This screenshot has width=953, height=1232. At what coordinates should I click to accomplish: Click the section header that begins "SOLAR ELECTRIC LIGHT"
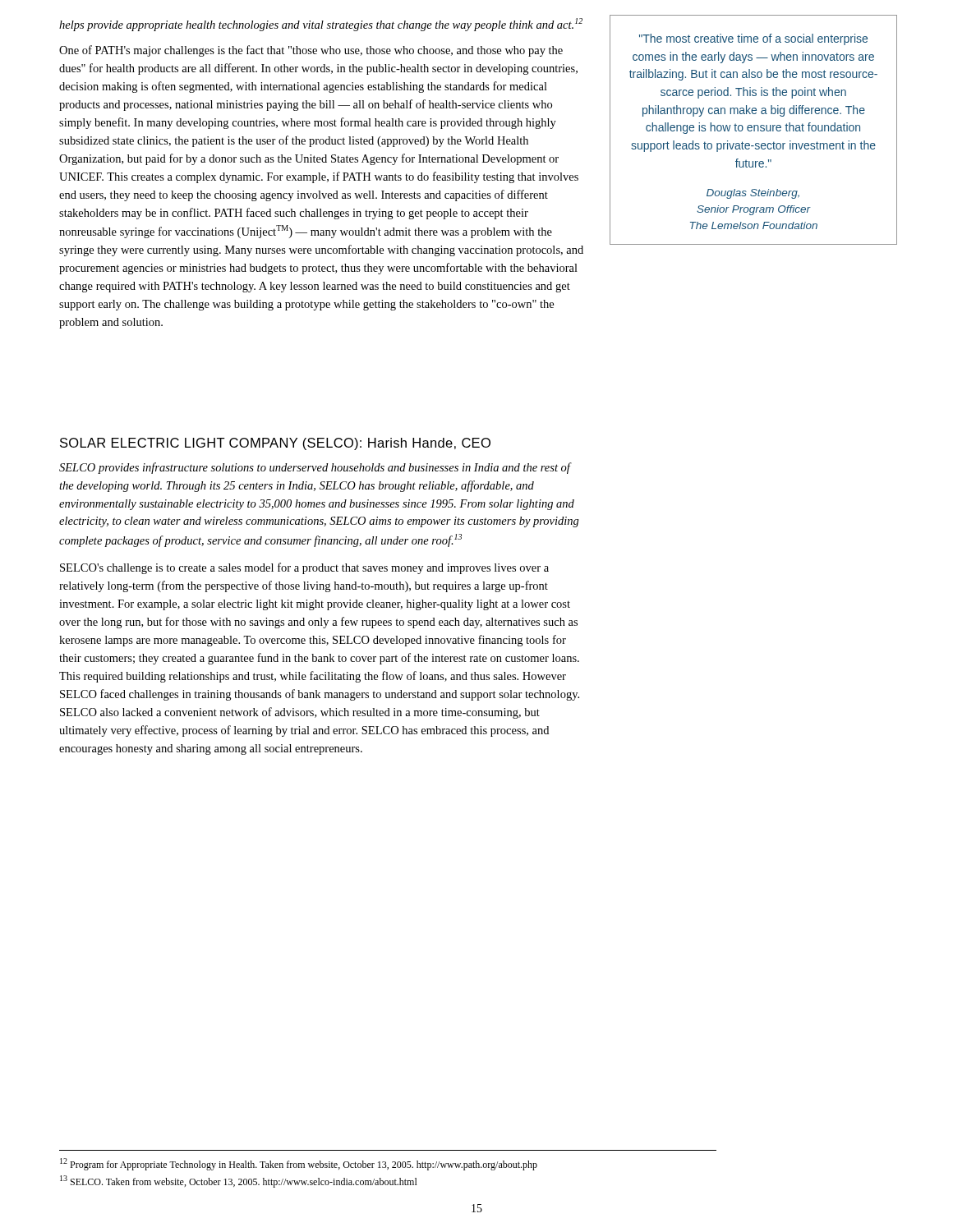pos(476,443)
